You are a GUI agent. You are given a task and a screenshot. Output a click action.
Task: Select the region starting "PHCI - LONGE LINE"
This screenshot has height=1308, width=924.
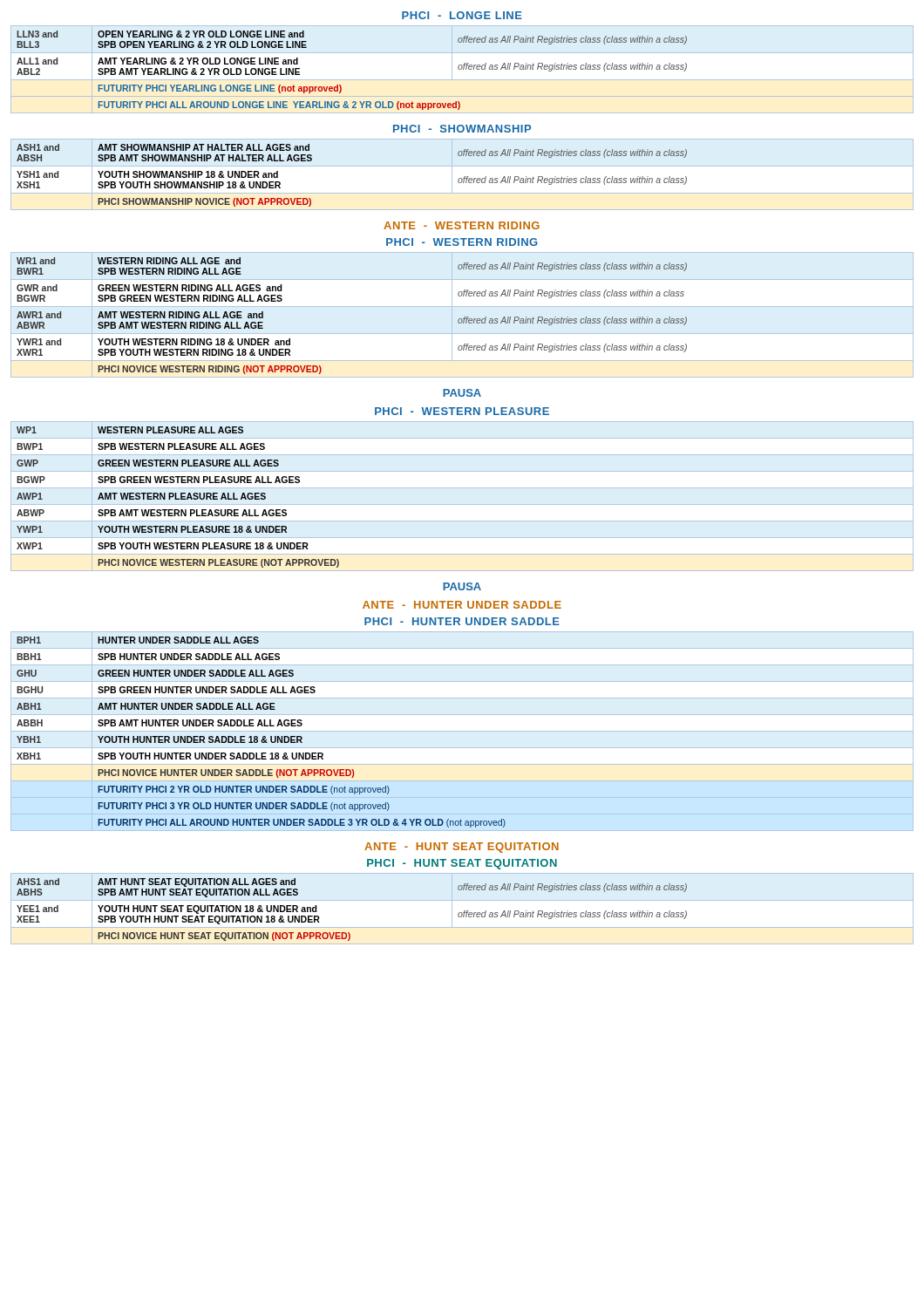point(462,15)
